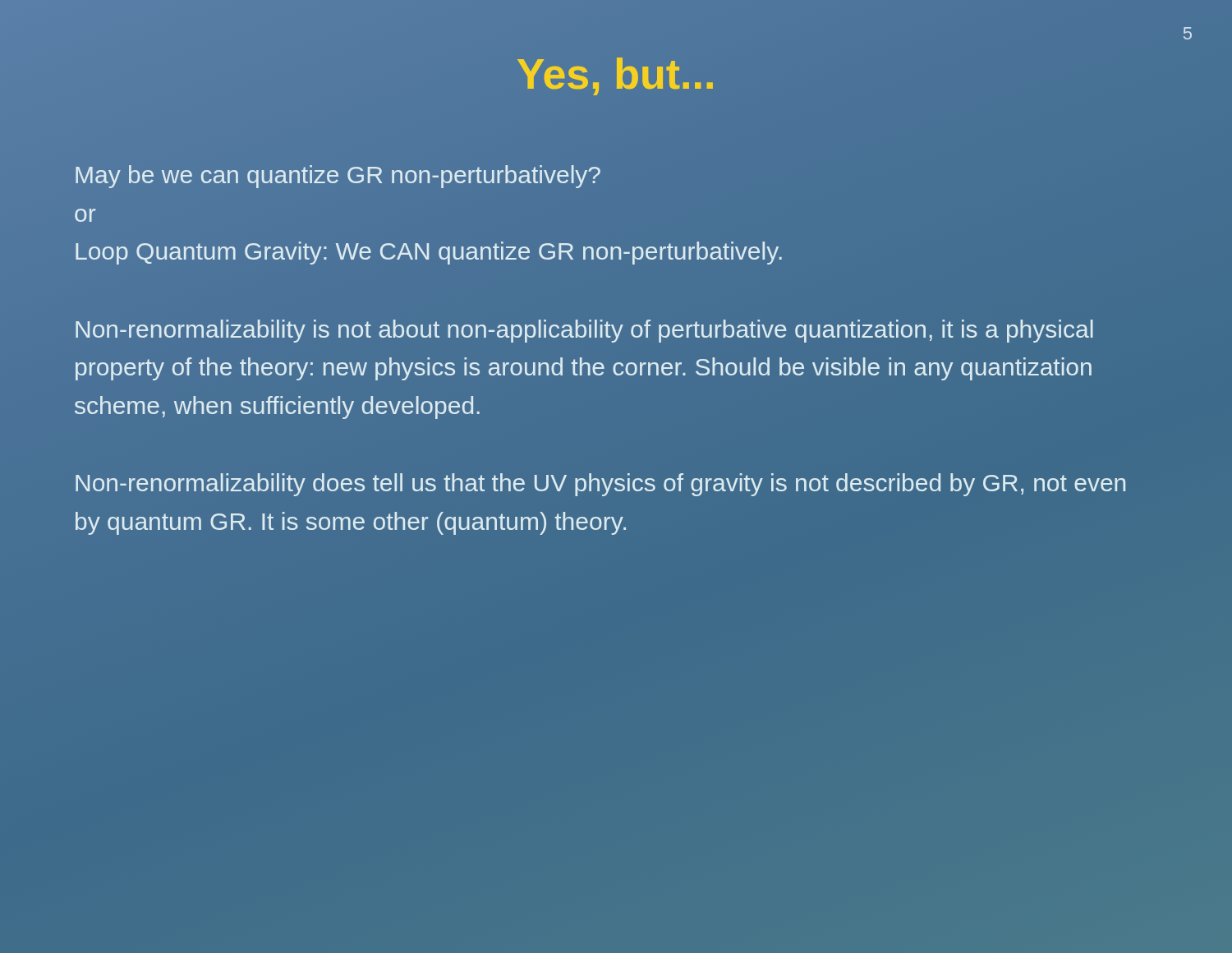The height and width of the screenshot is (953, 1232).
Task: Navigate to the block starting "Non-renormalizability does tell us that"
Action: pos(600,502)
